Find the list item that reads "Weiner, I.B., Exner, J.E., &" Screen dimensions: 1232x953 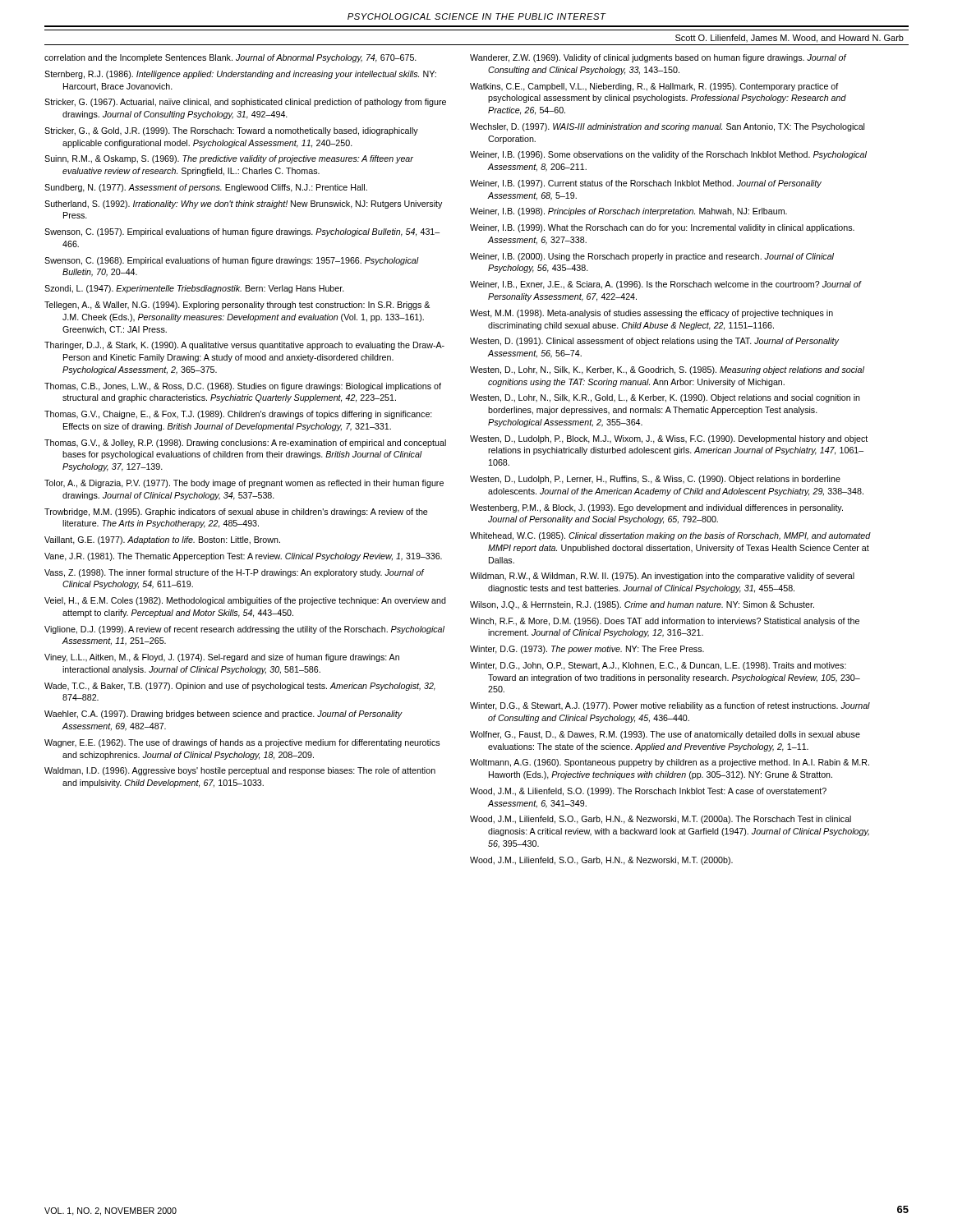[665, 290]
